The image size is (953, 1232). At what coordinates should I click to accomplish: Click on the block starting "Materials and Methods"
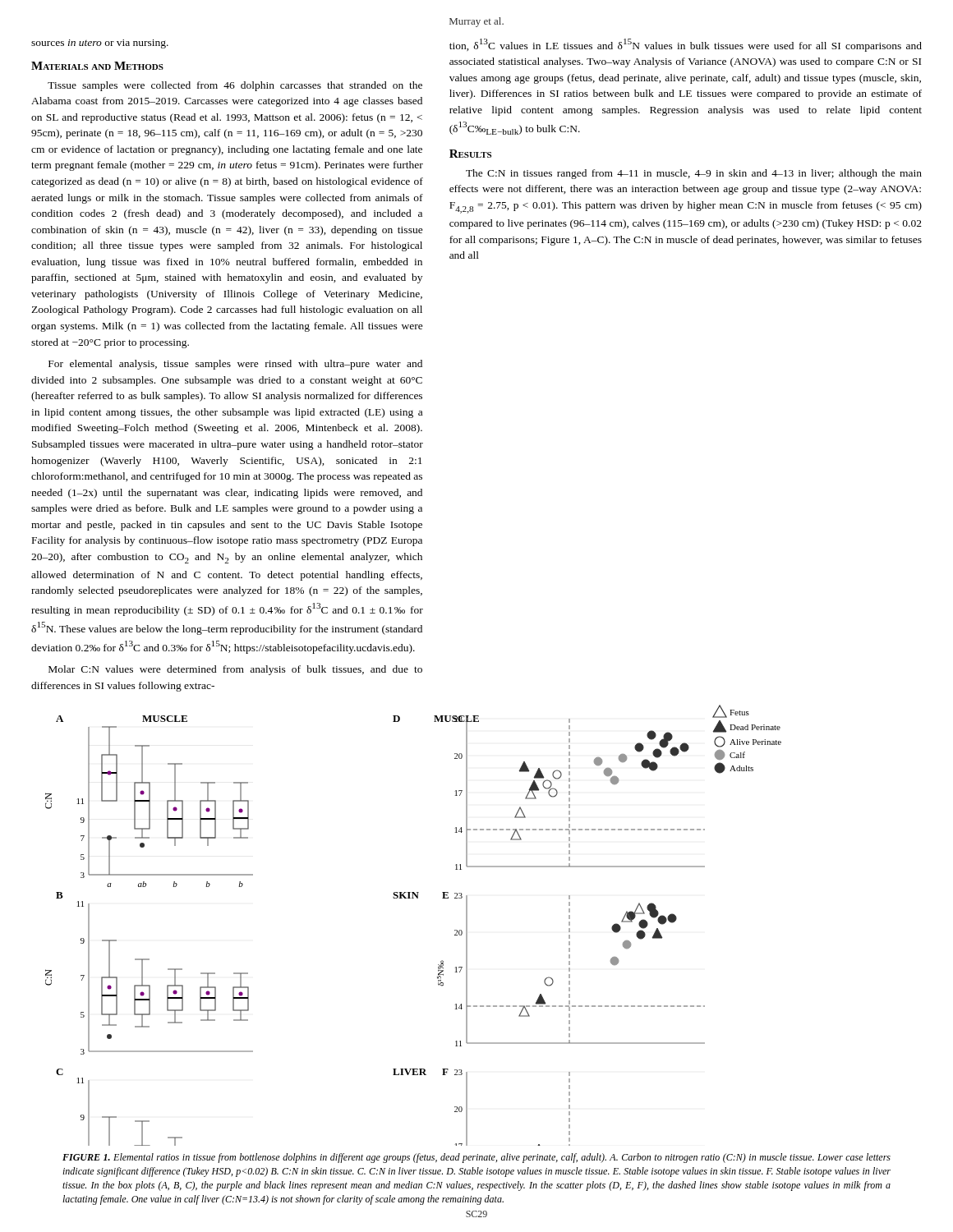pyautogui.click(x=97, y=65)
